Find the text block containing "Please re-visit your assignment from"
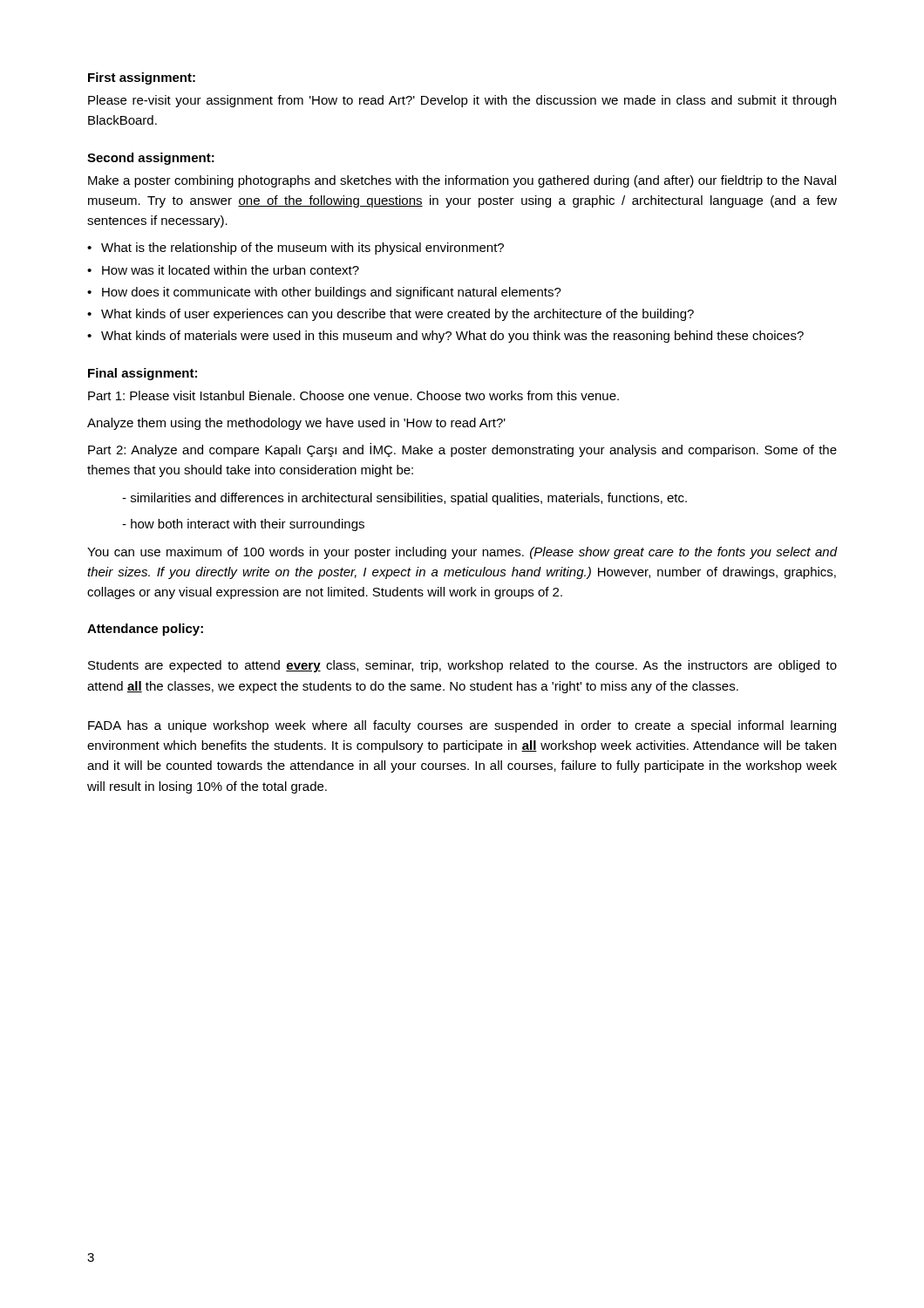Screen dimensions: 1308x924 pos(462,110)
